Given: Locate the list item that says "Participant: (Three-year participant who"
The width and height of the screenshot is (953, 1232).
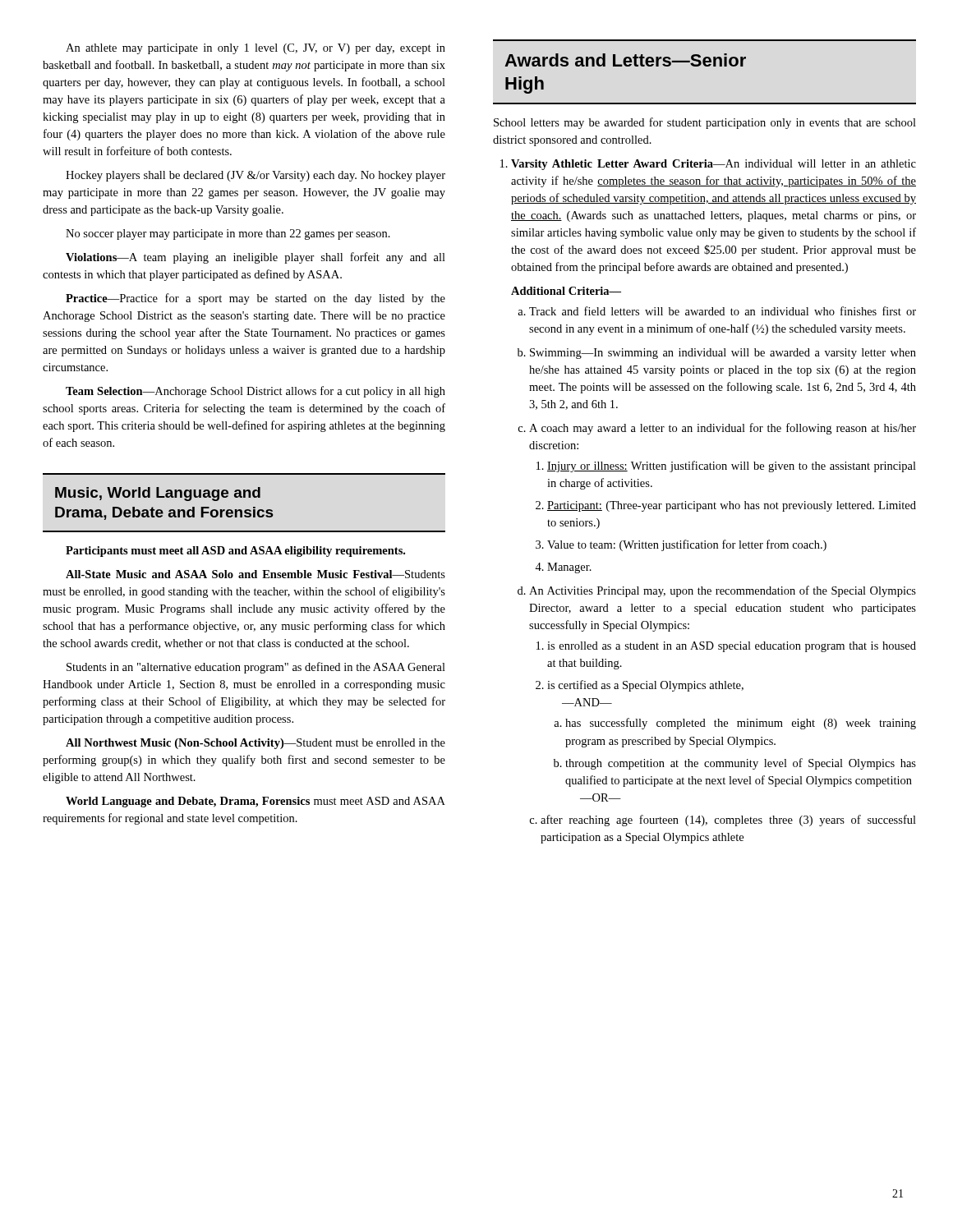Looking at the screenshot, I should (732, 514).
